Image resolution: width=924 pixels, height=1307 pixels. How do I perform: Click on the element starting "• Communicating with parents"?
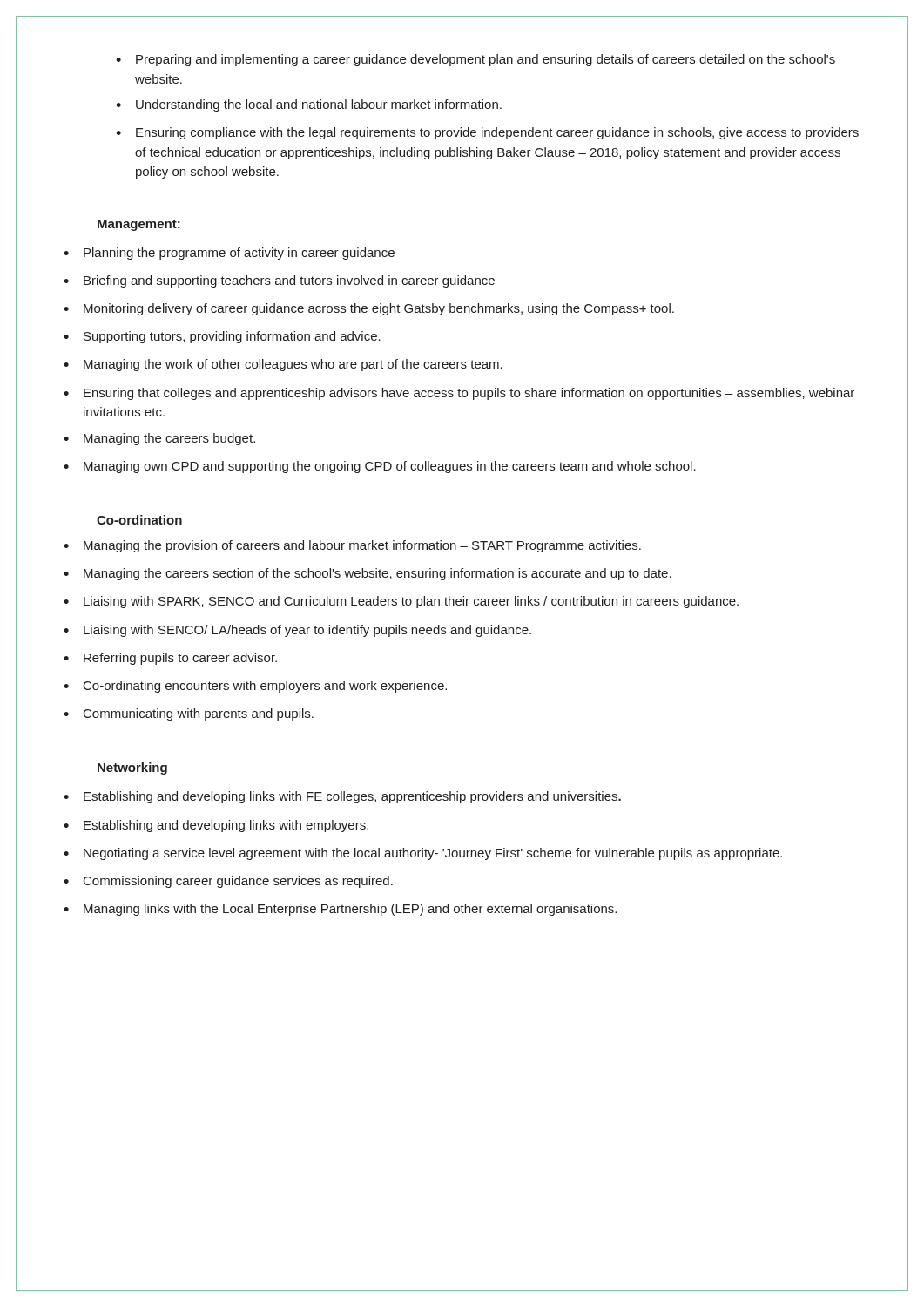(x=189, y=714)
